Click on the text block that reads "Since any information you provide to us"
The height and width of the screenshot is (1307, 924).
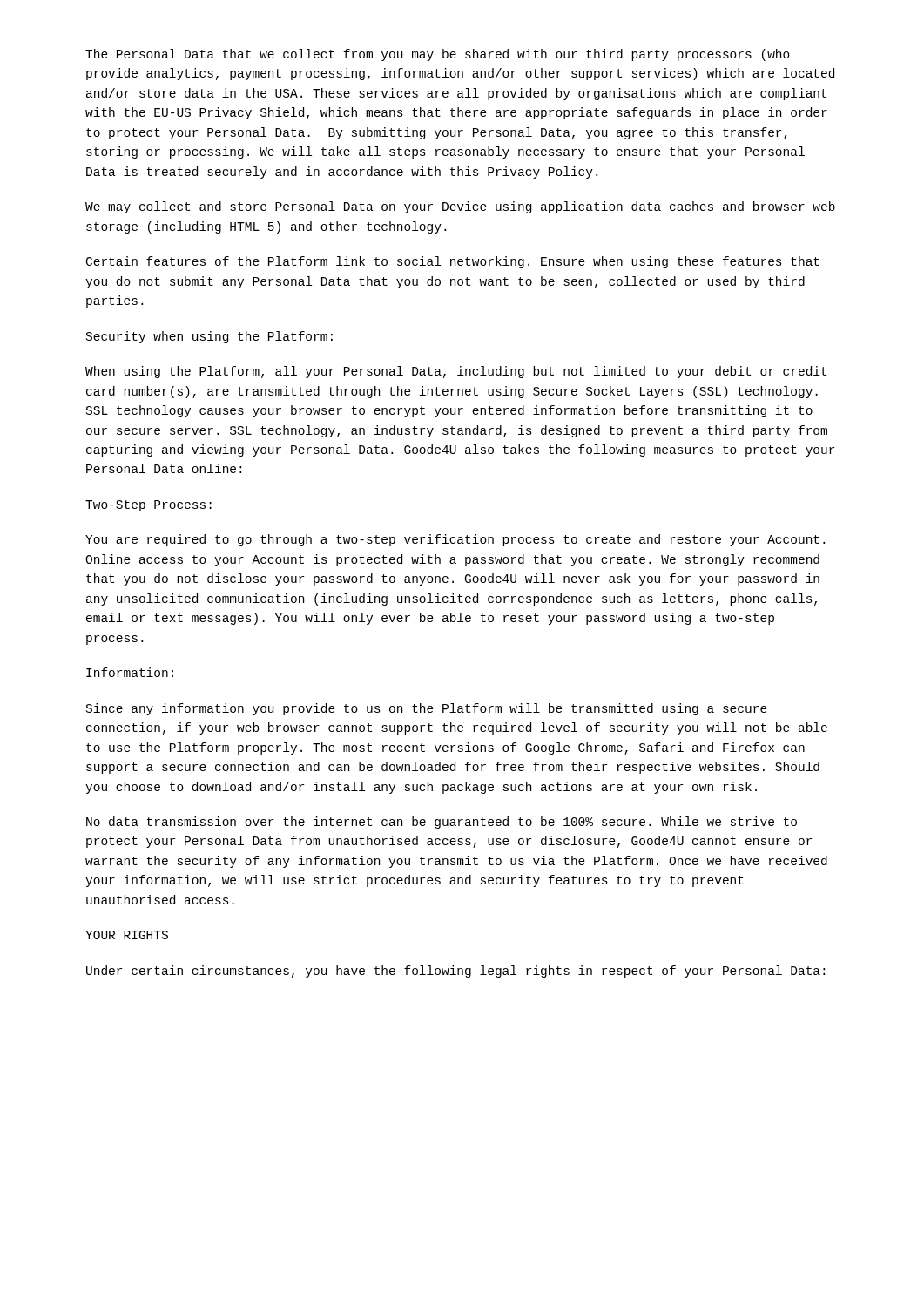[x=457, y=748]
